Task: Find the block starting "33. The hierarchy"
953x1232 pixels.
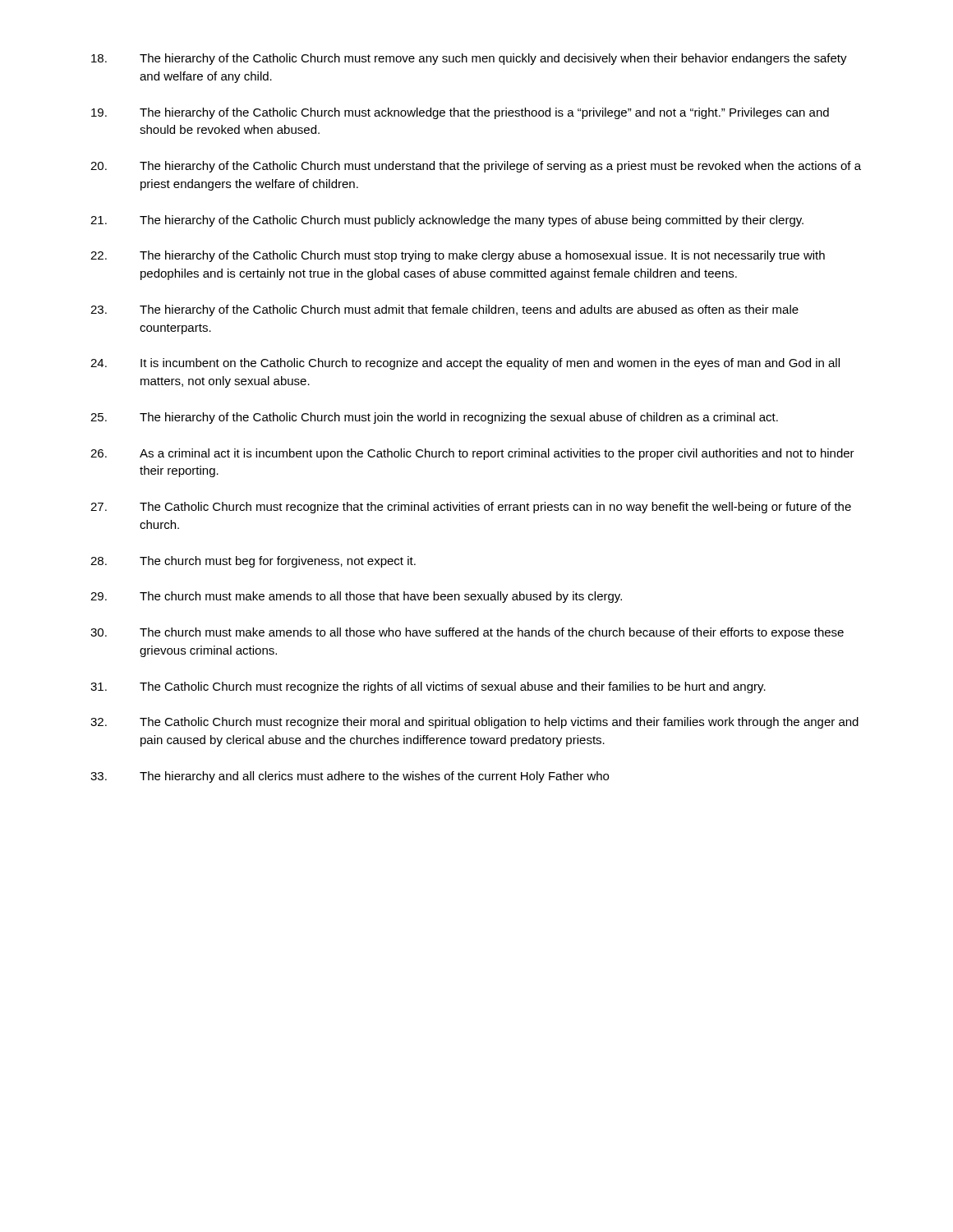Action: click(350, 776)
